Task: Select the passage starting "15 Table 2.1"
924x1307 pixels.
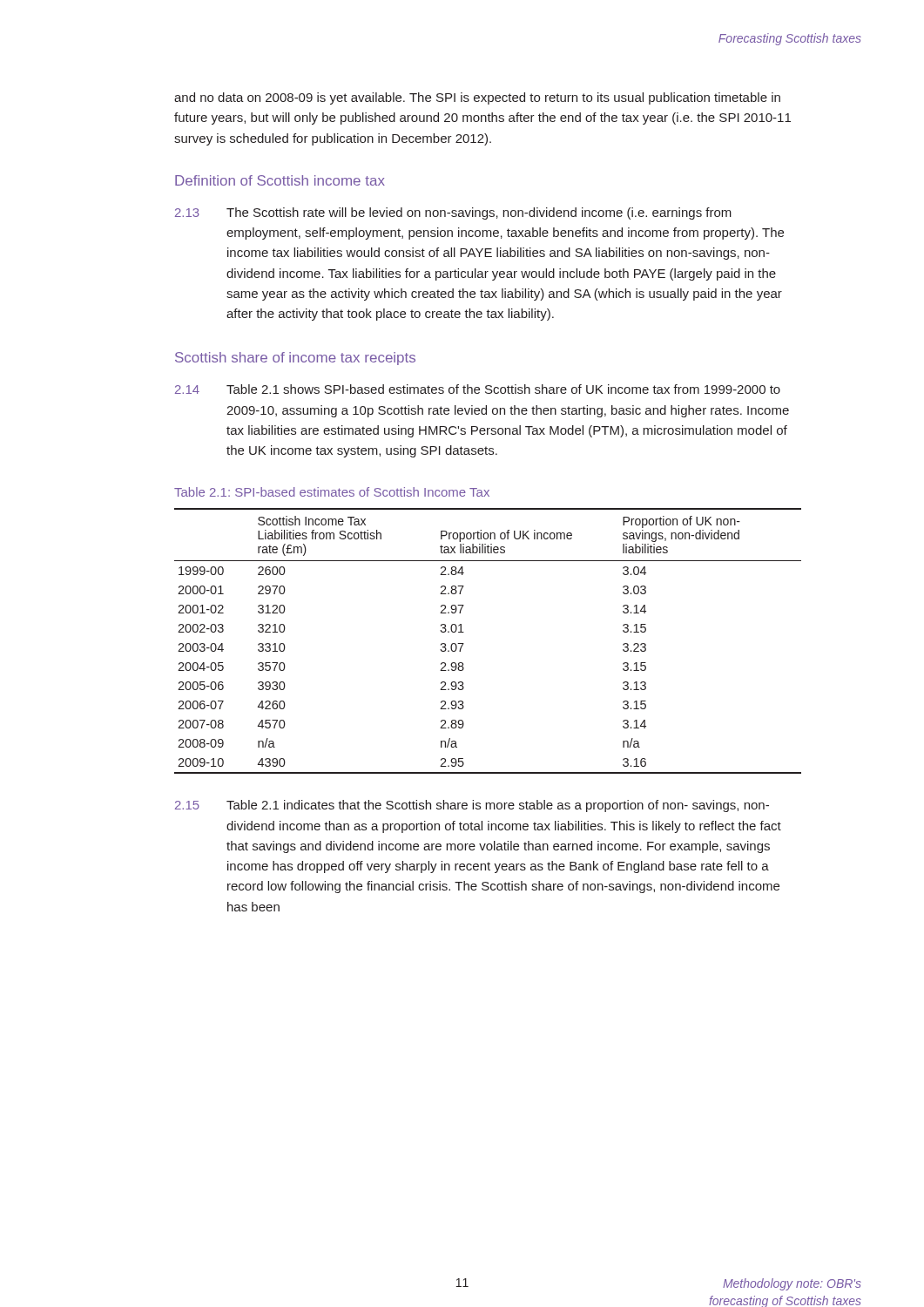Action: coord(488,856)
